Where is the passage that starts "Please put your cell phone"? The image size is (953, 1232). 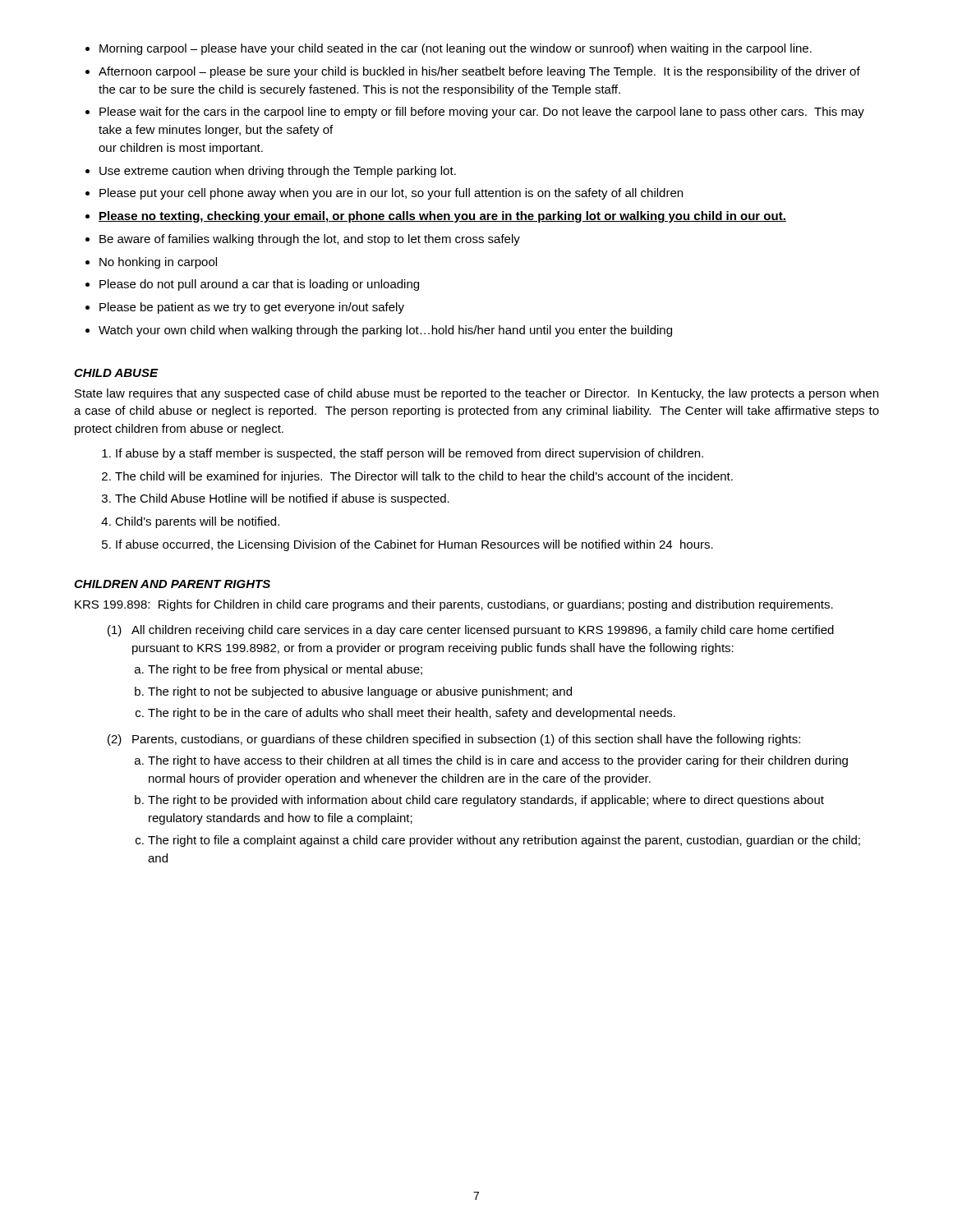485,193
